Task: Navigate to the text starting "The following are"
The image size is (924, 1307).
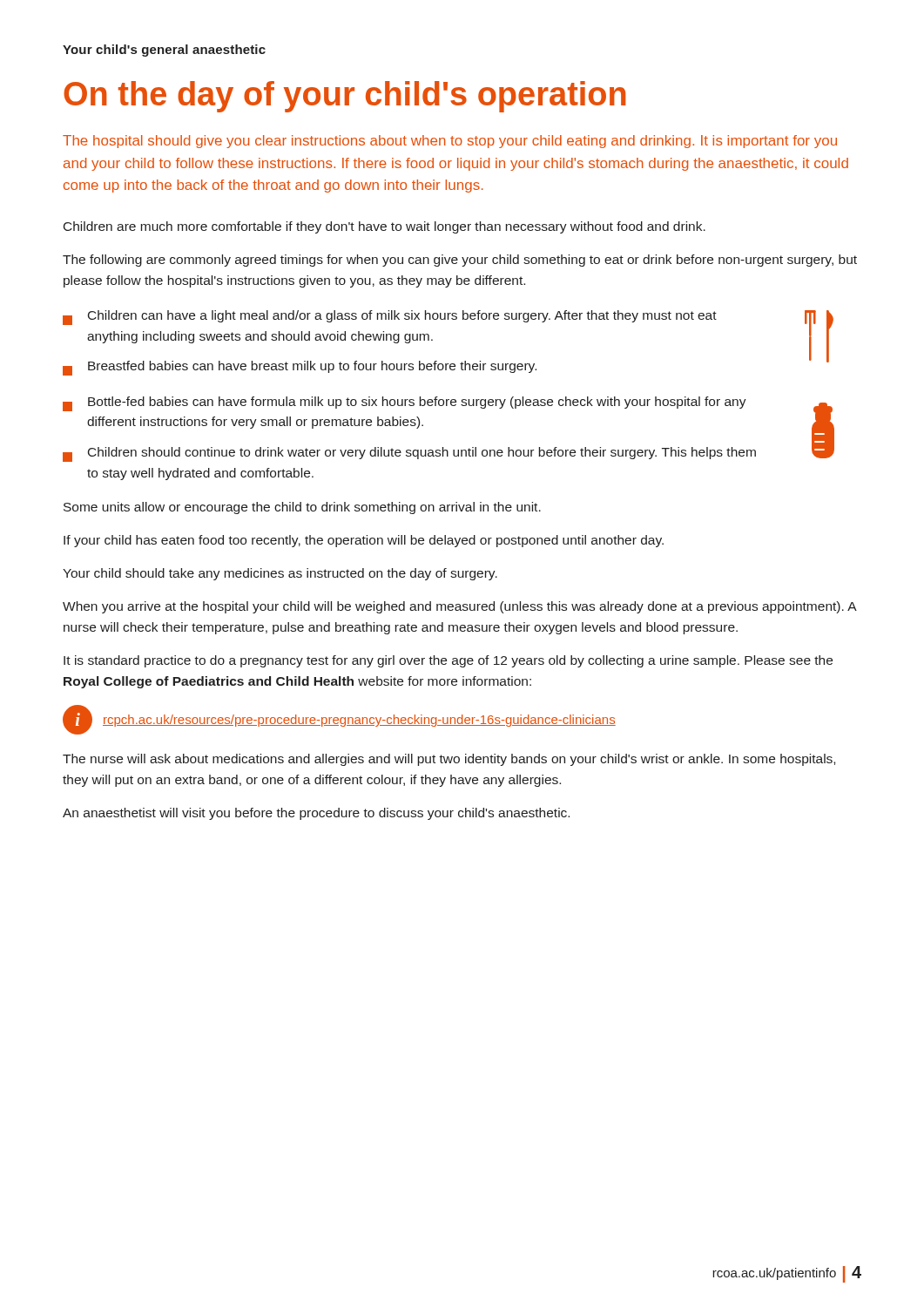Action: click(460, 270)
